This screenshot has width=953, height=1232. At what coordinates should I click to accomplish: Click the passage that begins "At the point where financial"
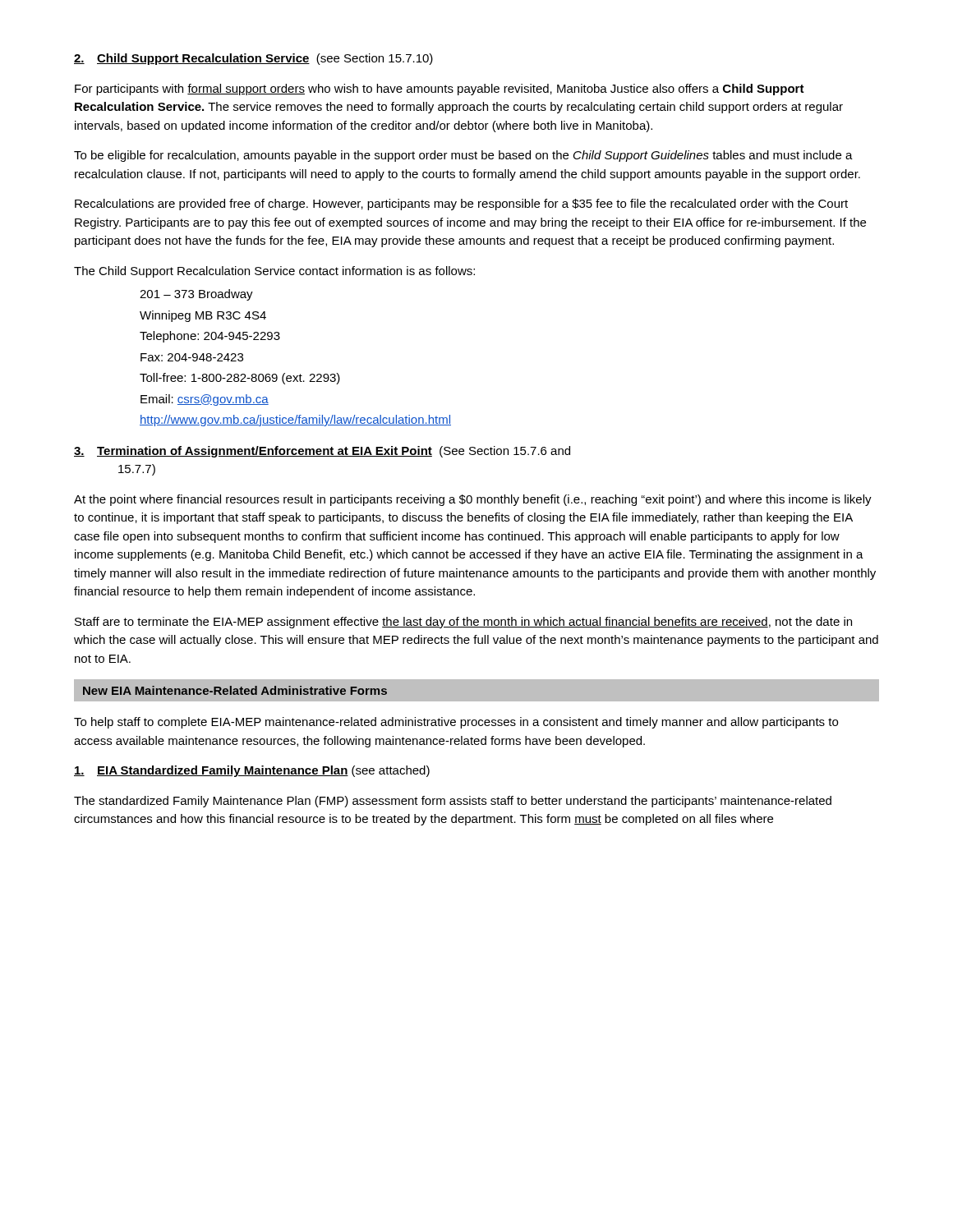[475, 545]
